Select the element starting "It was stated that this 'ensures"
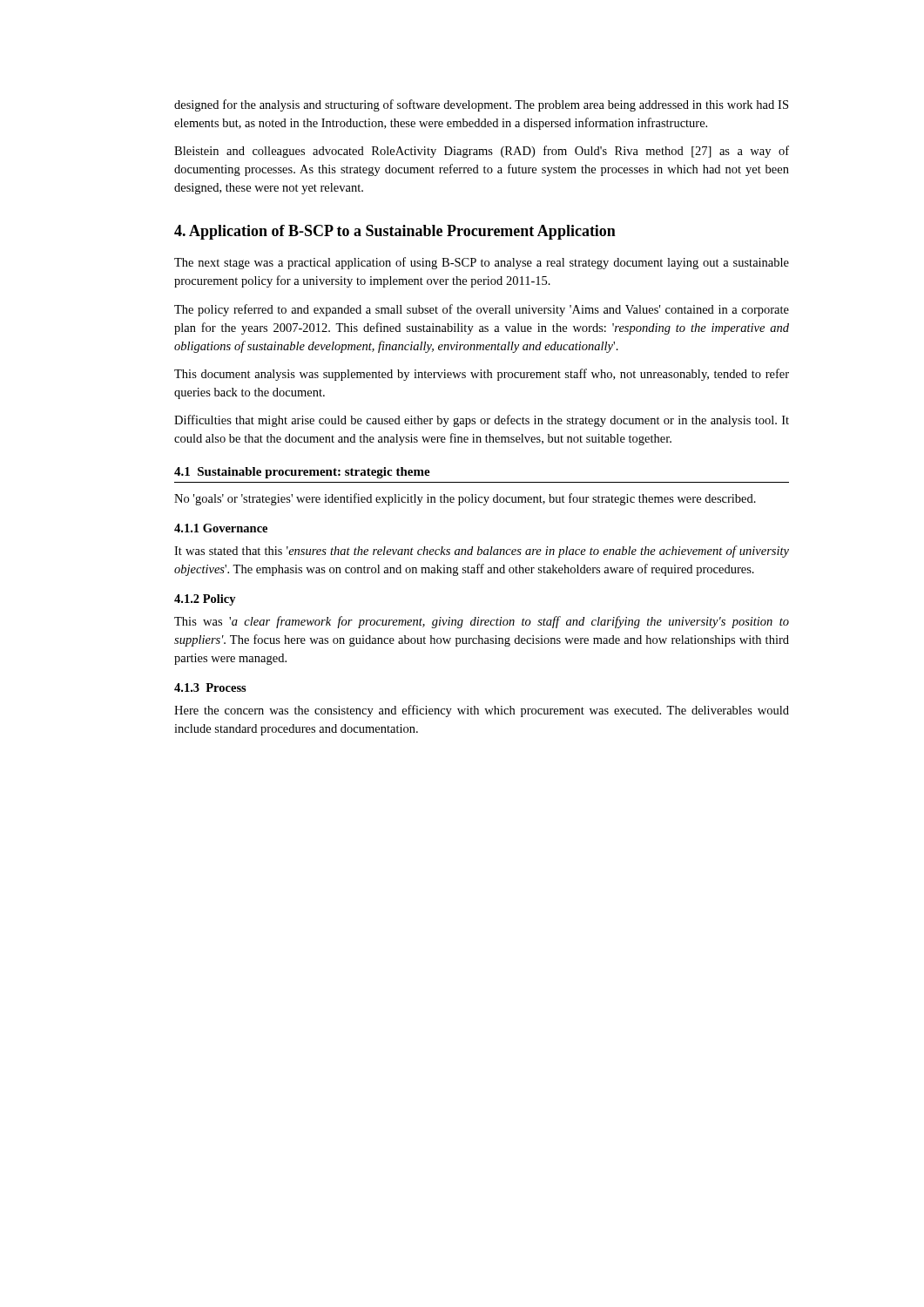 (x=482, y=560)
